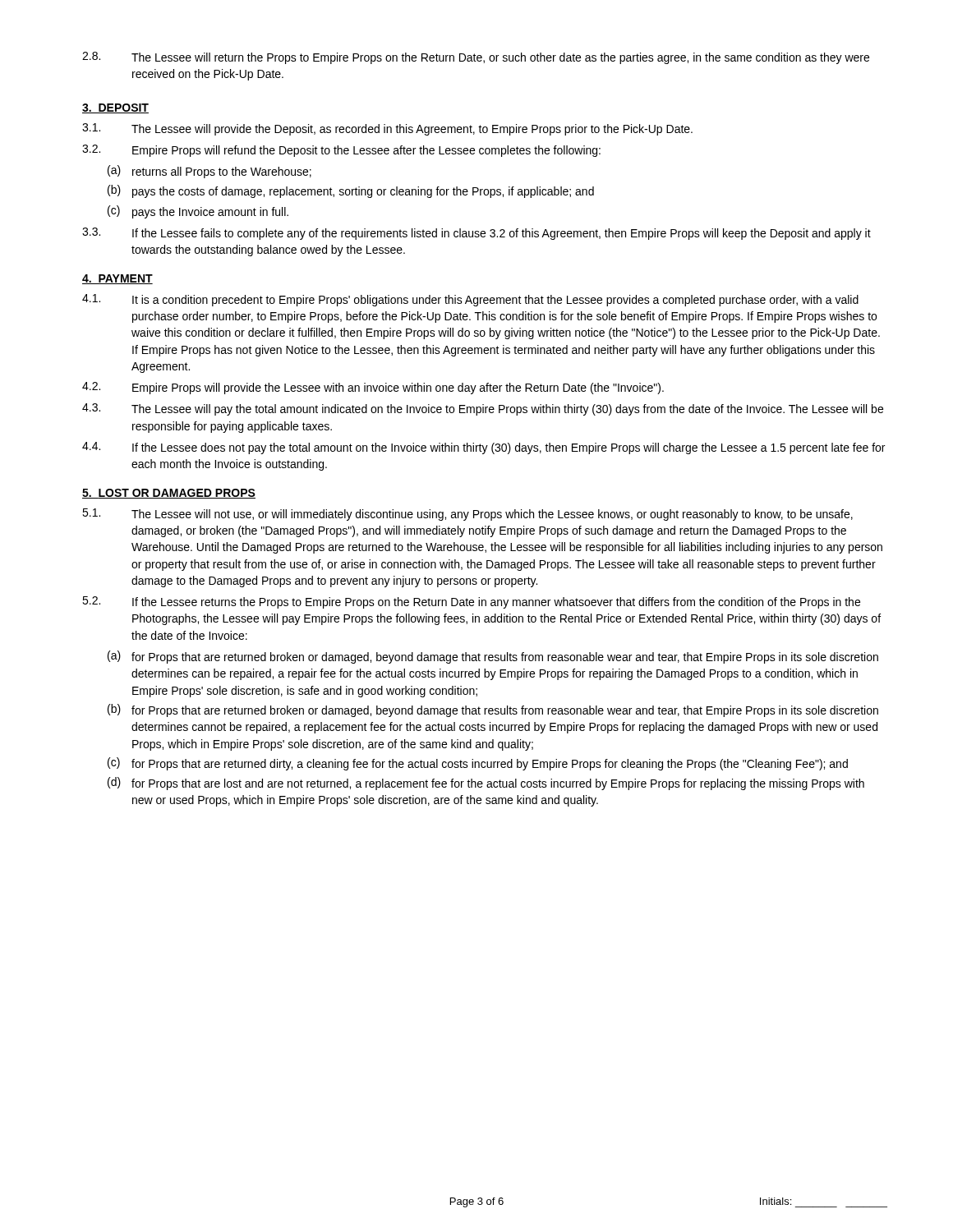Where does it say "5. LOST OR DAMAGED PROPS"?

click(x=169, y=492)
